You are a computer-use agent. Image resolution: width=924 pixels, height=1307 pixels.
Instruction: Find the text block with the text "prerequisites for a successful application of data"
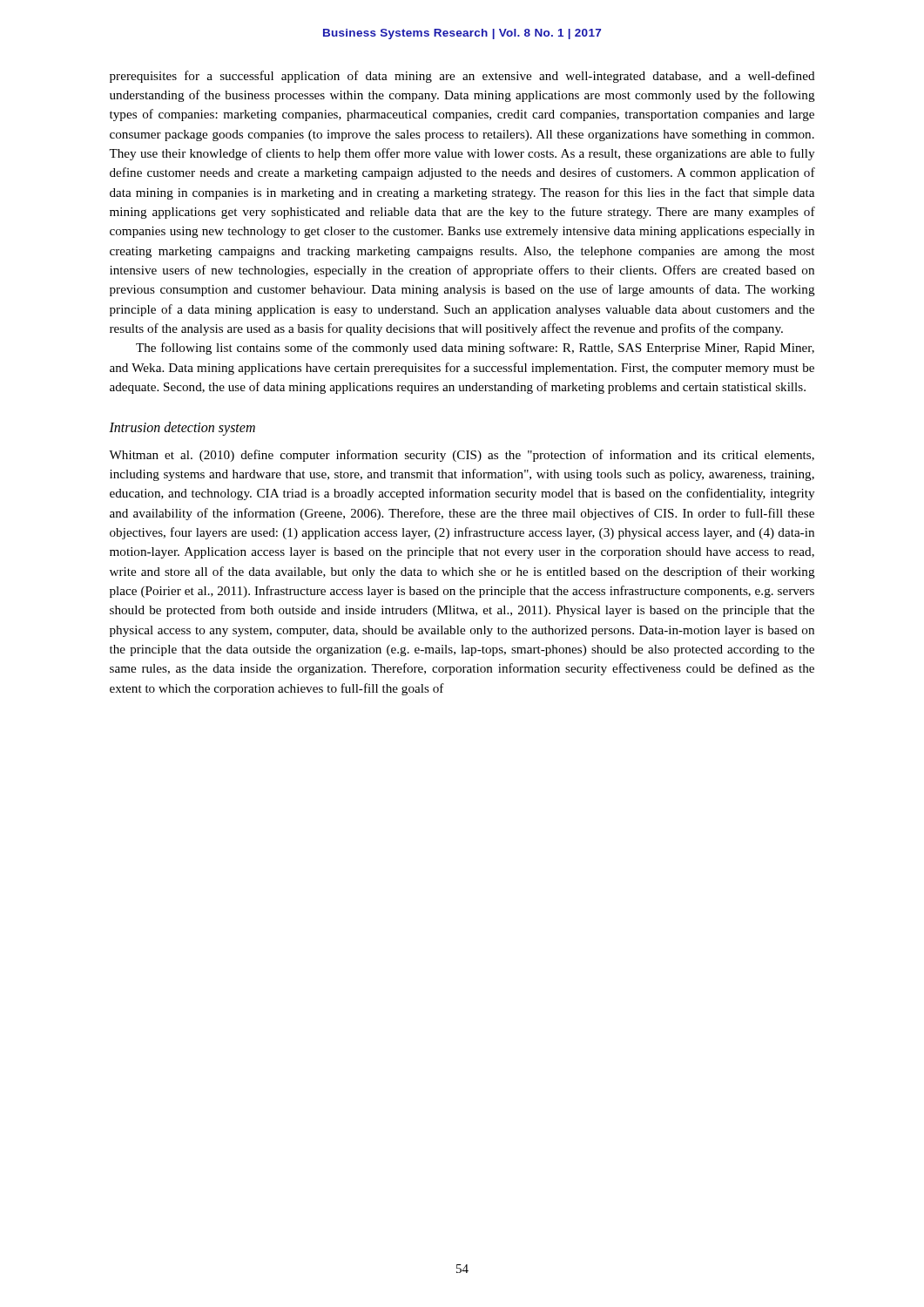click(462, 231)
